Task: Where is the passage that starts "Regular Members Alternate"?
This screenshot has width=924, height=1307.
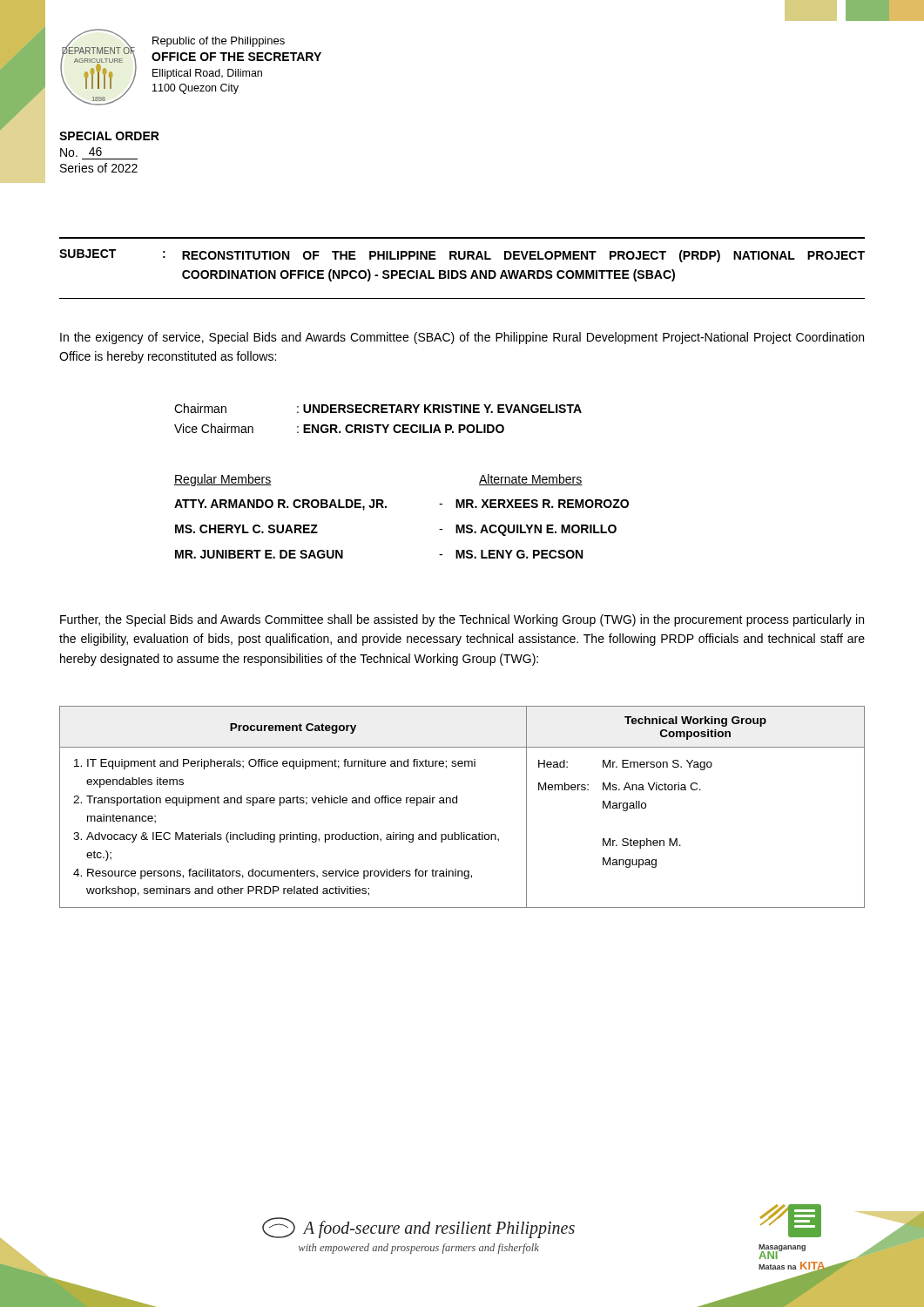Action: click(519, 518)
